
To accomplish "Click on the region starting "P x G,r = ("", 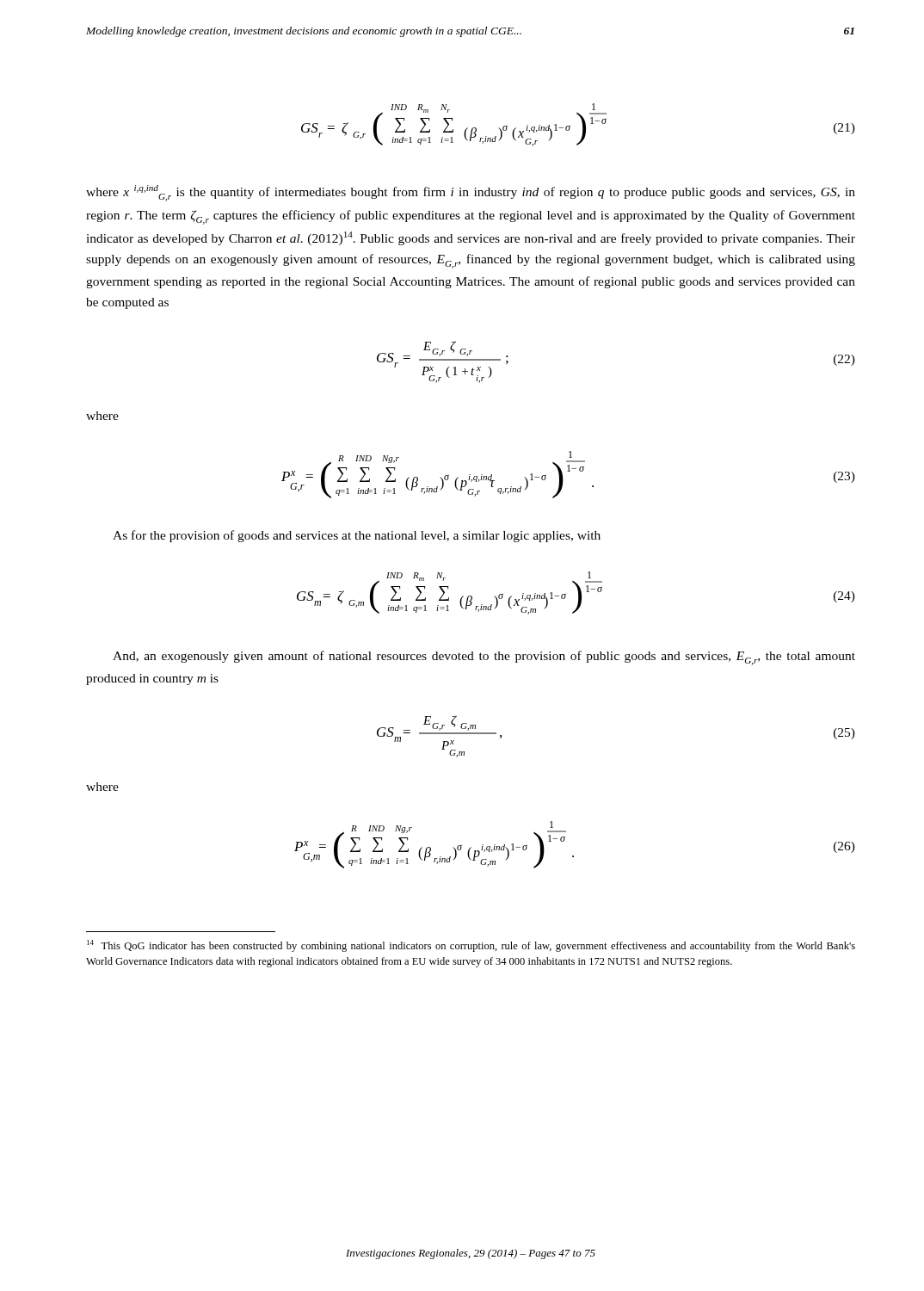I will click(551, 475).
